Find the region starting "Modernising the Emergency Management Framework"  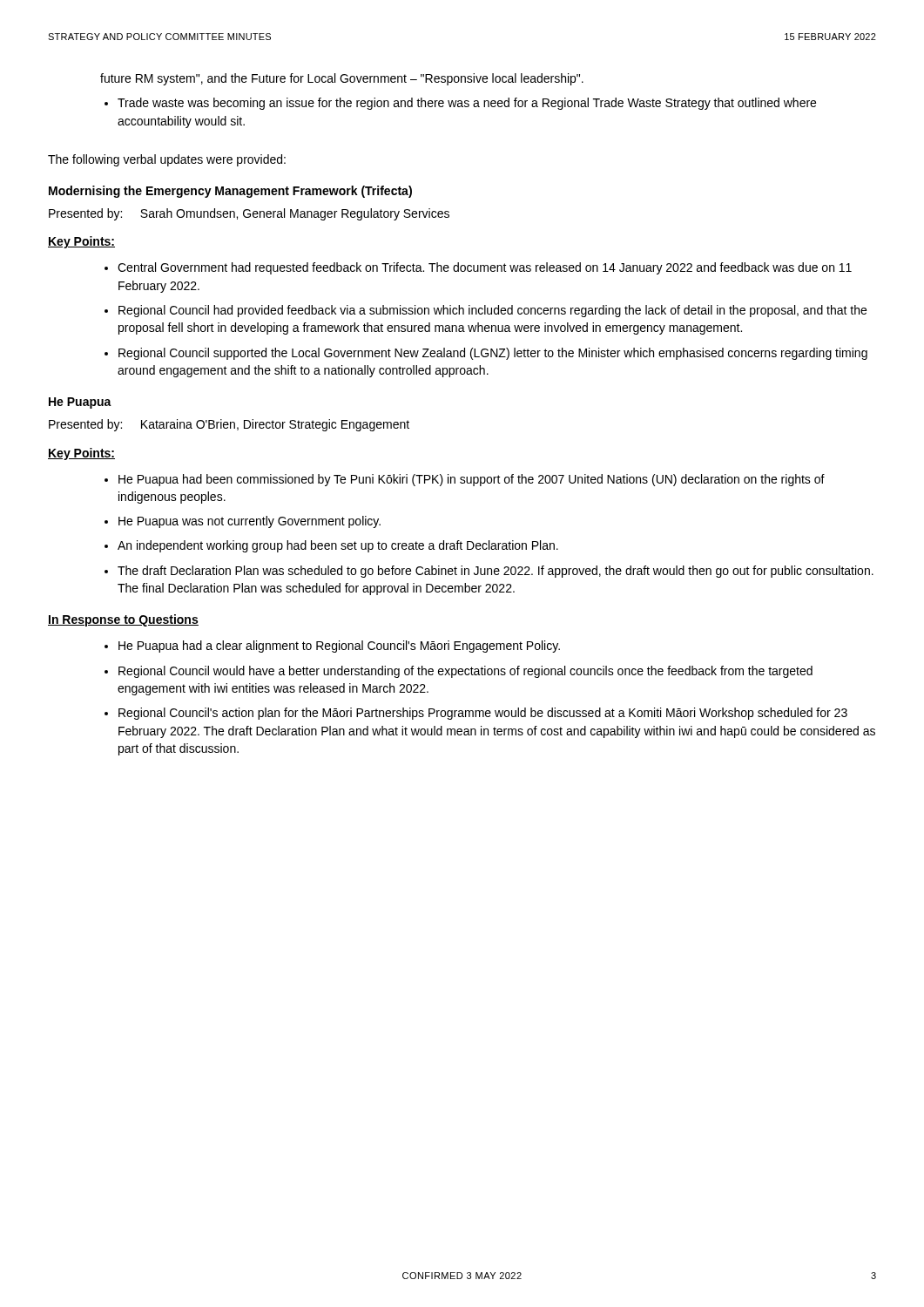pyautogui.click(x=230, y=191)
